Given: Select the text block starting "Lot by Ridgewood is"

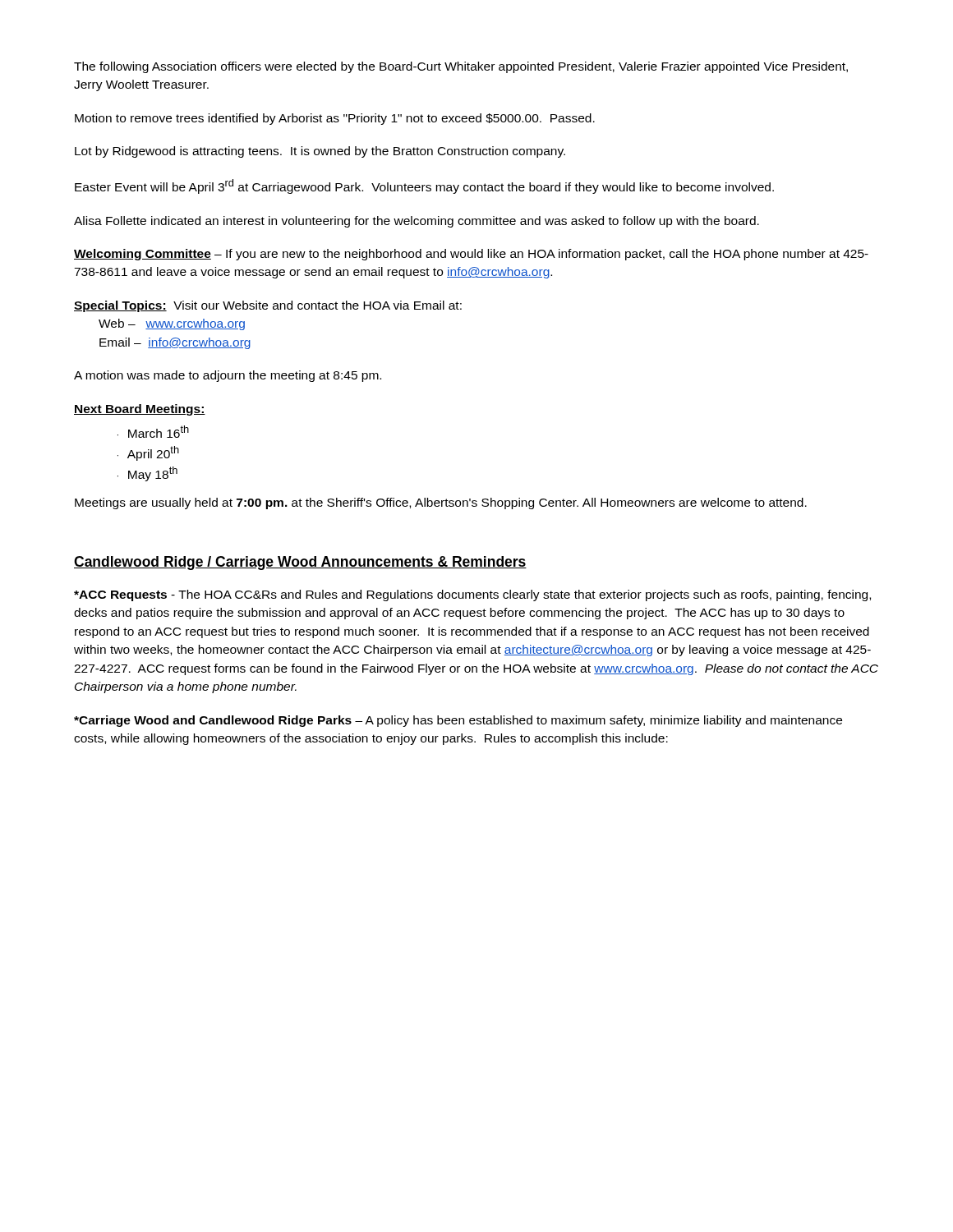Looking at the screenshot, I should point(320,151).
